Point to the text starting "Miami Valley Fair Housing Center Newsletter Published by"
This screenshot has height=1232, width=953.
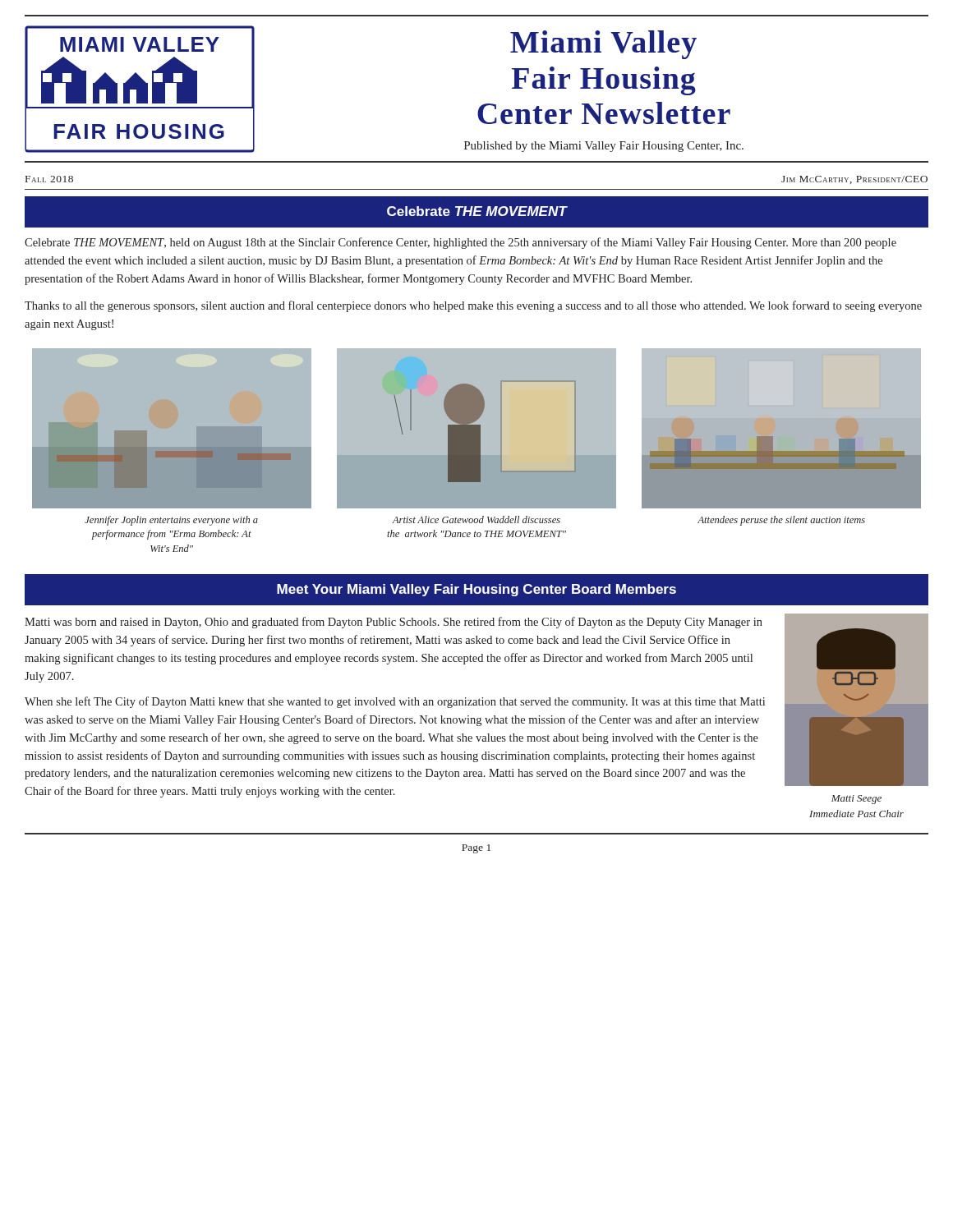coord(604,89)
